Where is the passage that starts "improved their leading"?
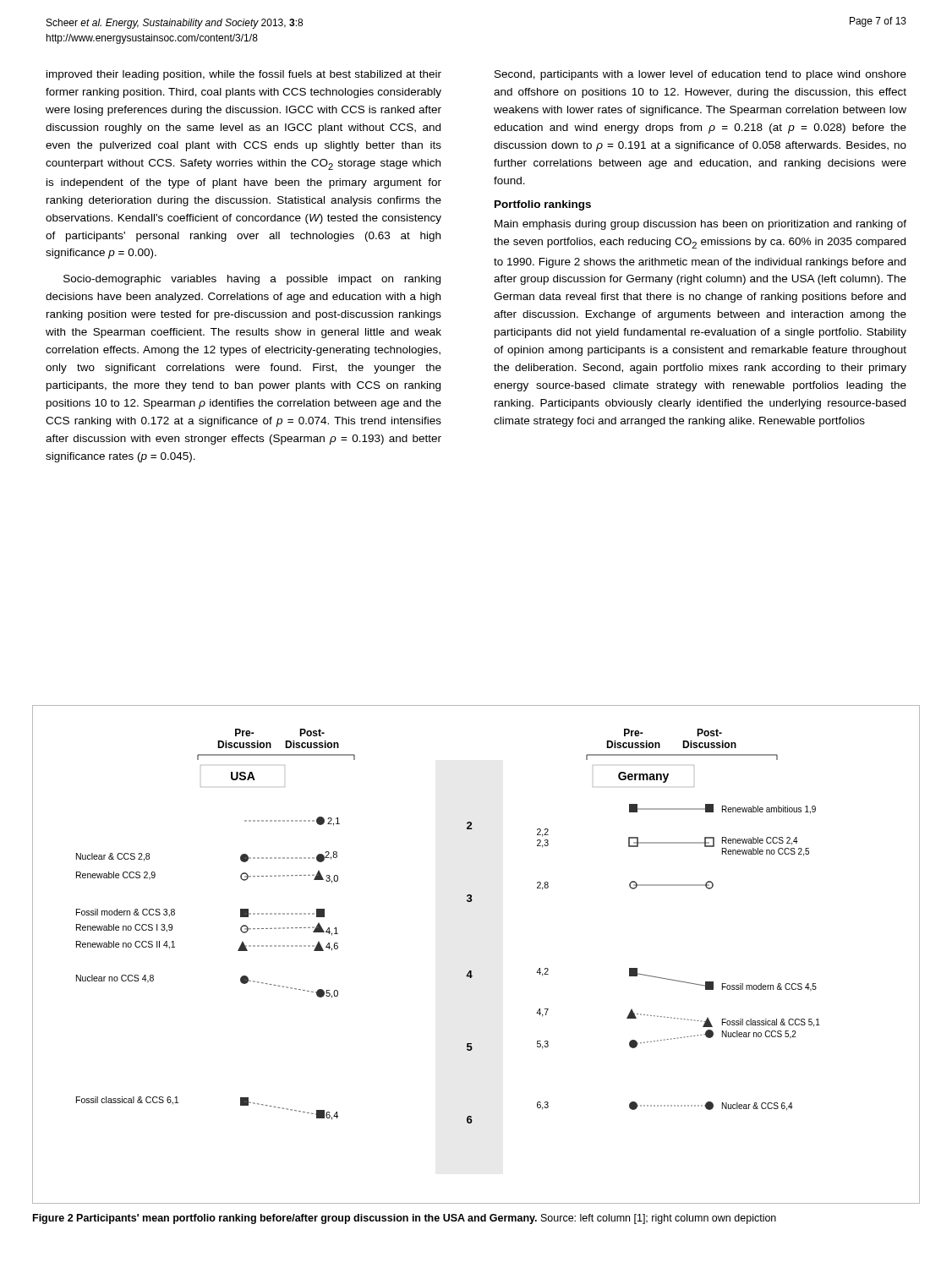The image size is (952, 1268). [244, 164]
